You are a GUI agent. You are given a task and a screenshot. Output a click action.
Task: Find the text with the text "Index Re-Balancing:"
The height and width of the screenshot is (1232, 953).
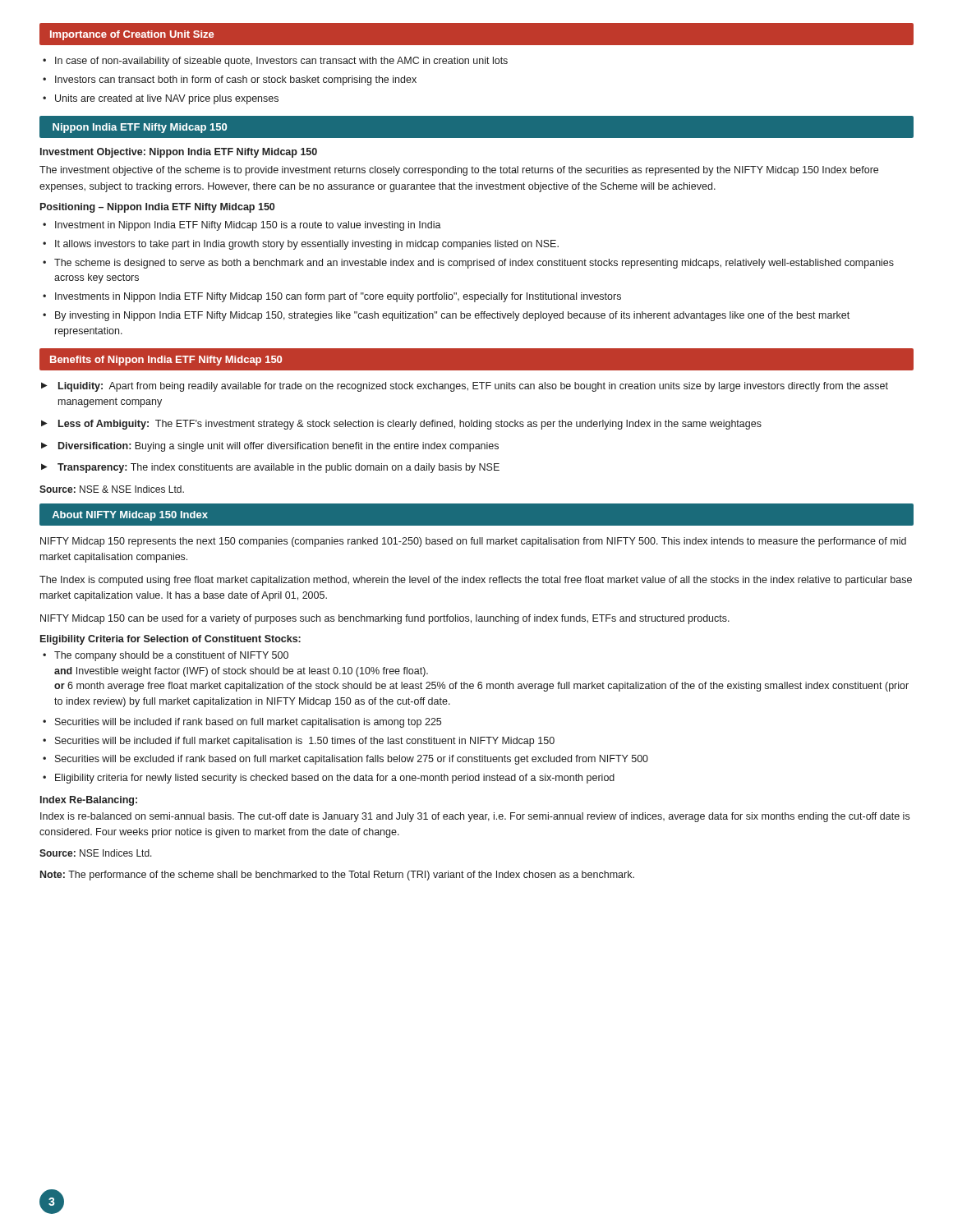coord(89,800)
